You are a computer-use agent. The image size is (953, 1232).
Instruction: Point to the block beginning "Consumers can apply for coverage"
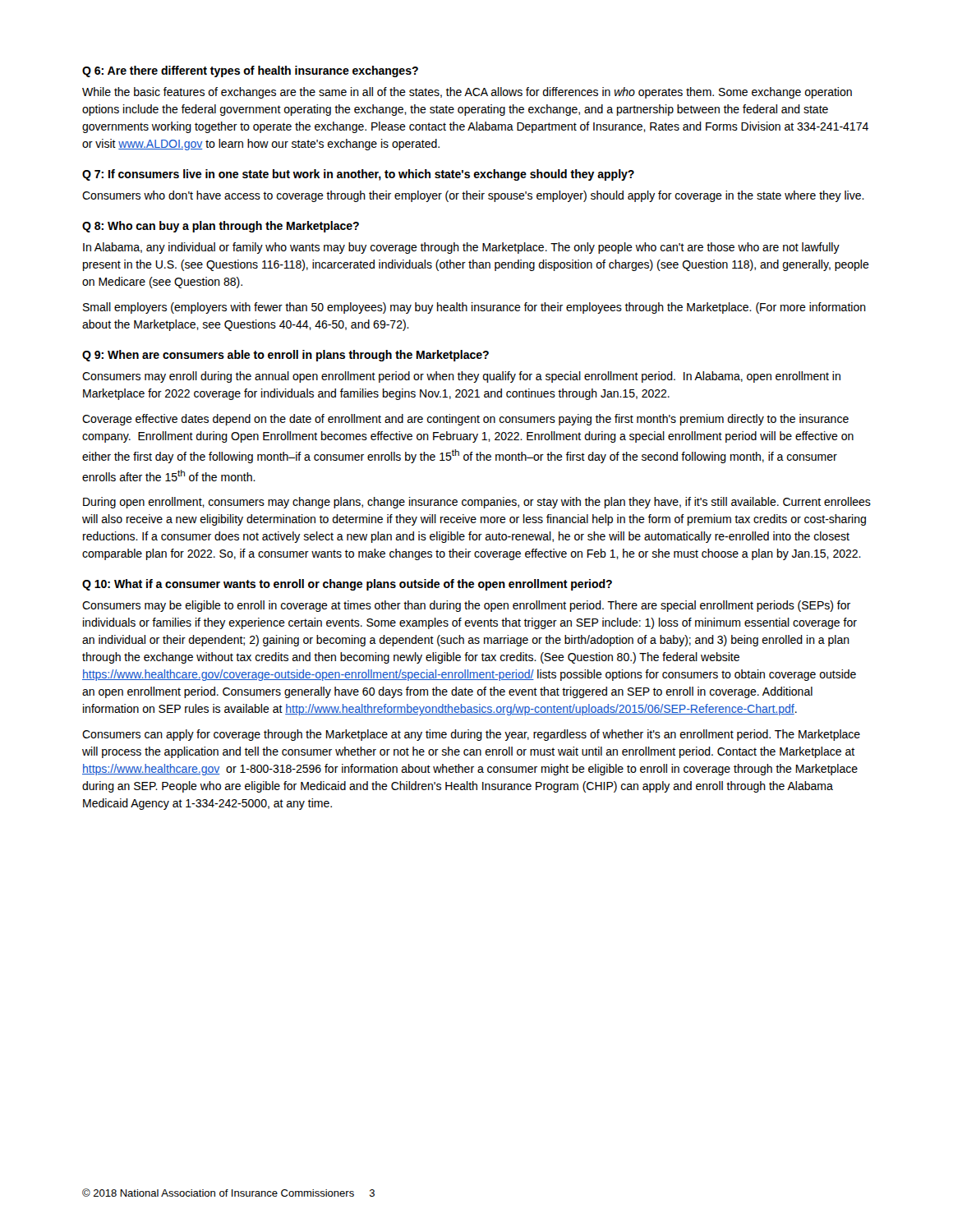[471, 769]
